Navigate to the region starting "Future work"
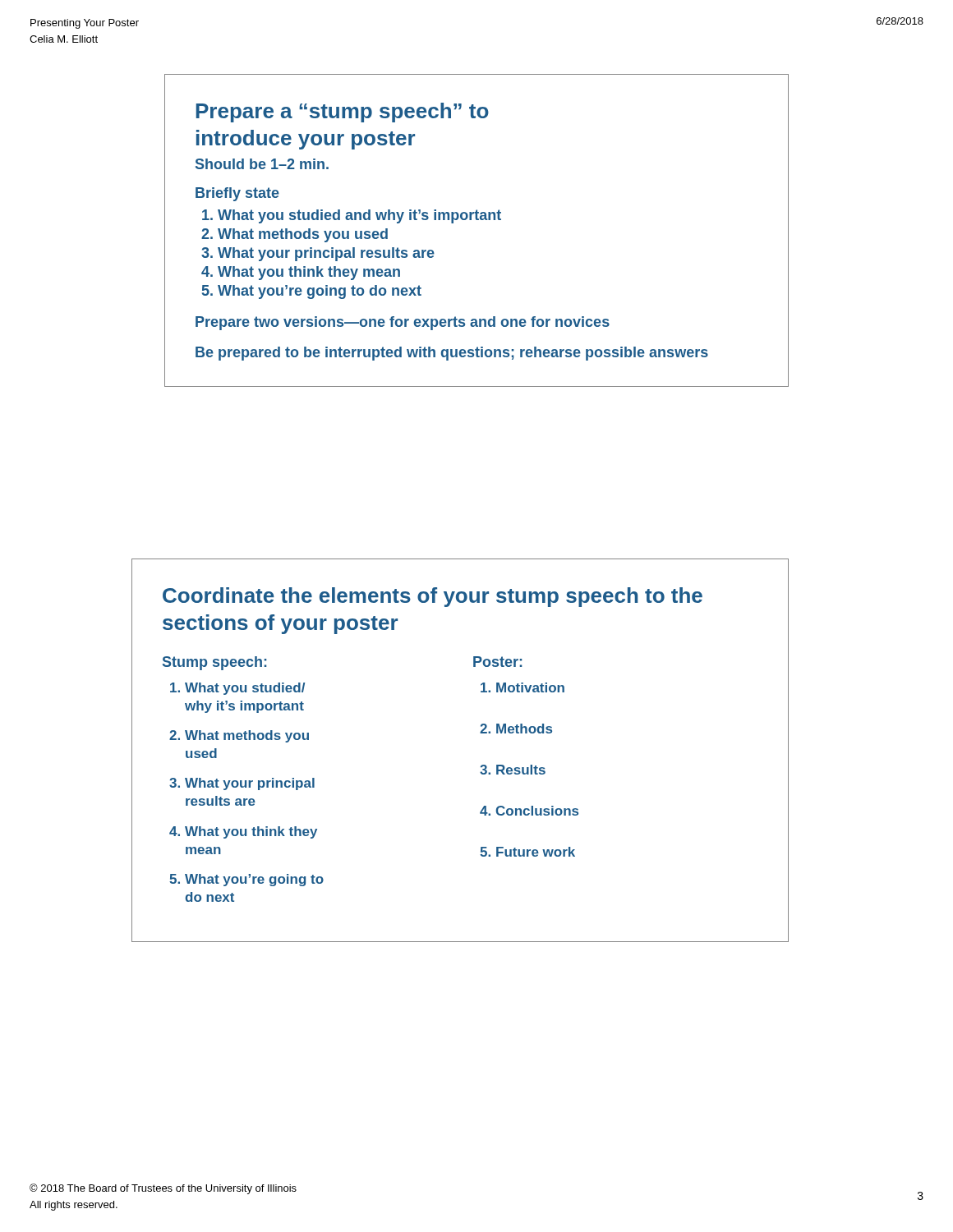The height and width of the screenshot is (1232, 953). [535, 852]
